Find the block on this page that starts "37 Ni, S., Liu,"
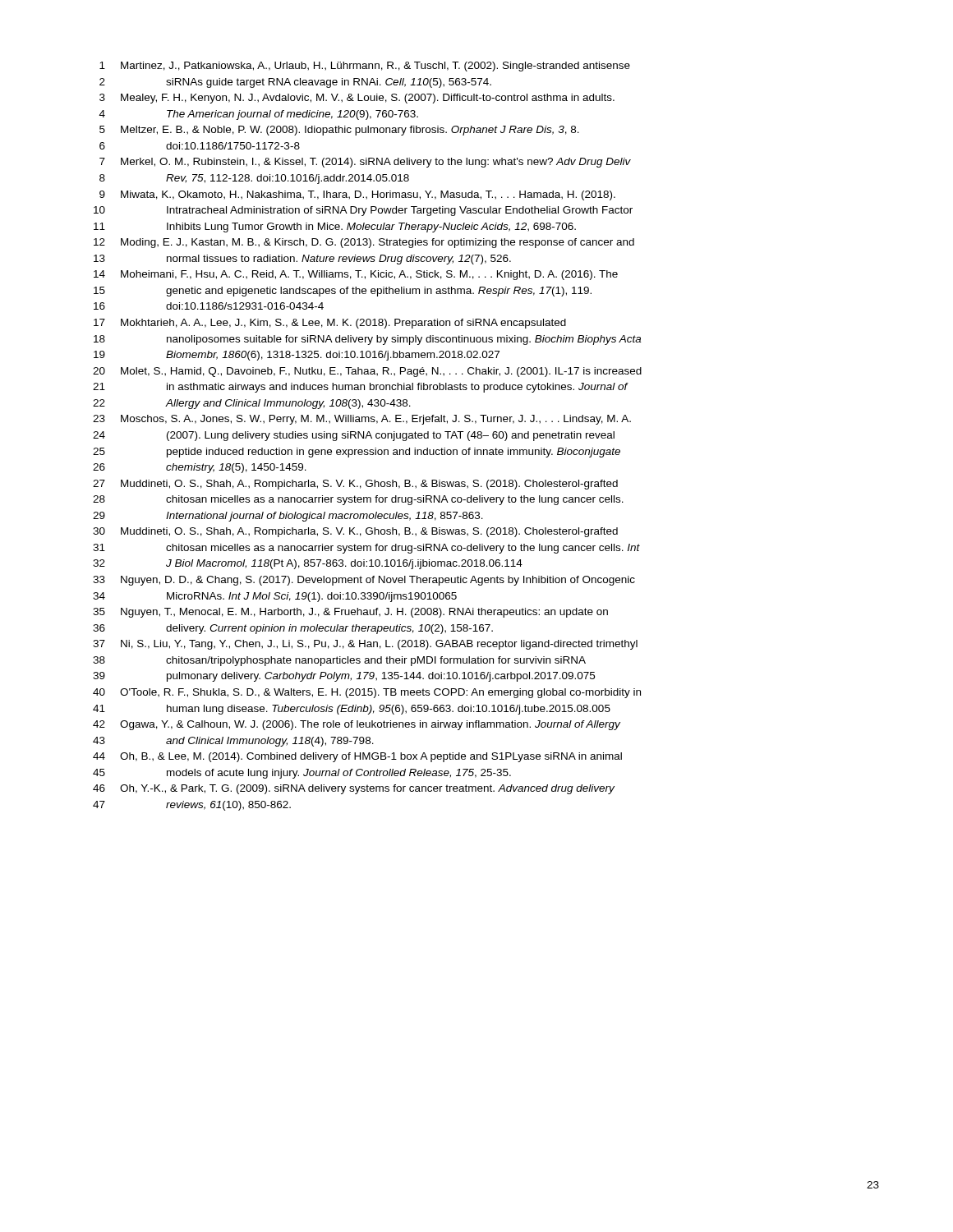953x1232 pixels. tap(476, 644)
